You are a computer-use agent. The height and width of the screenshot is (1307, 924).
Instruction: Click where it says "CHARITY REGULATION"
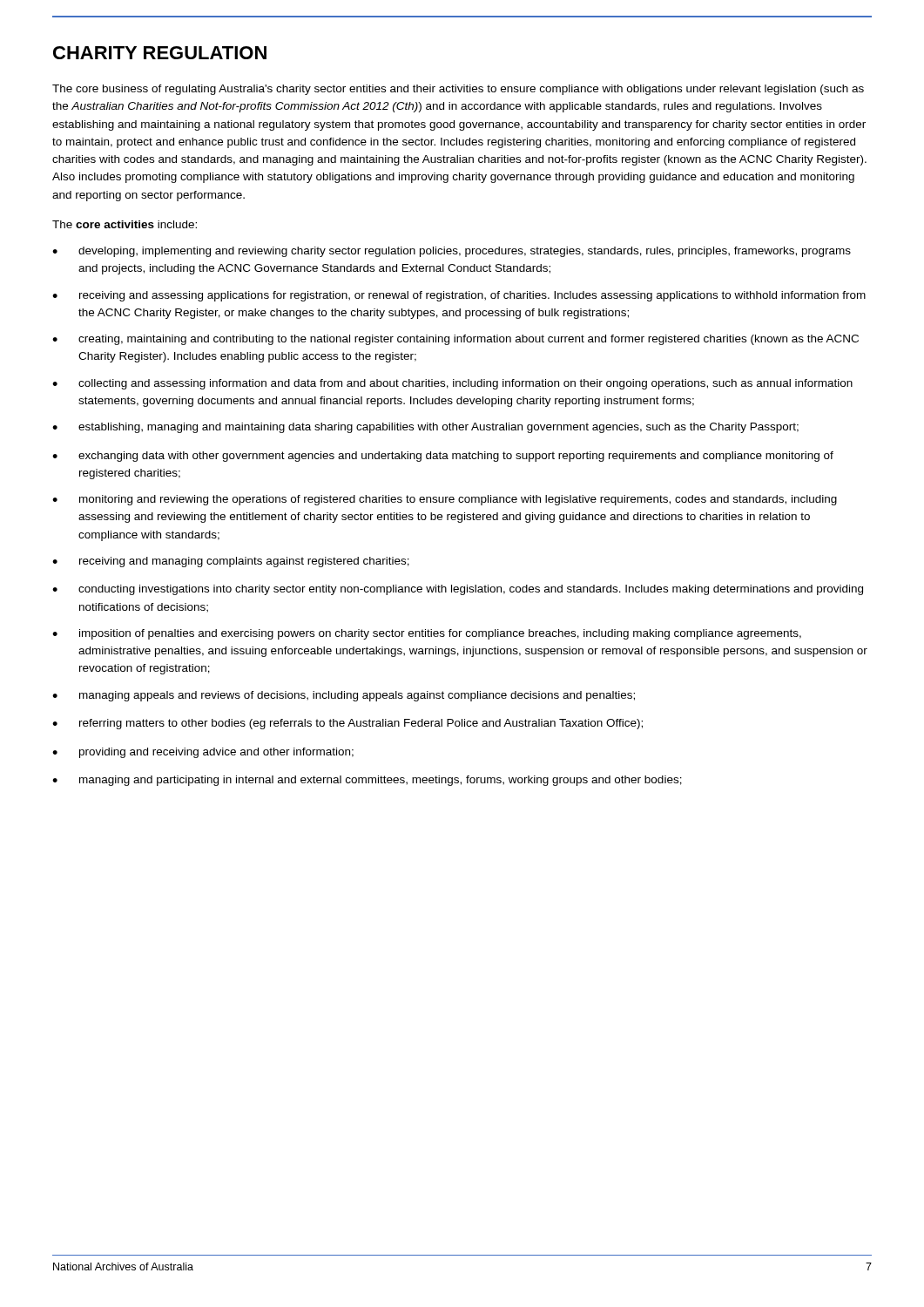[160, 53]
